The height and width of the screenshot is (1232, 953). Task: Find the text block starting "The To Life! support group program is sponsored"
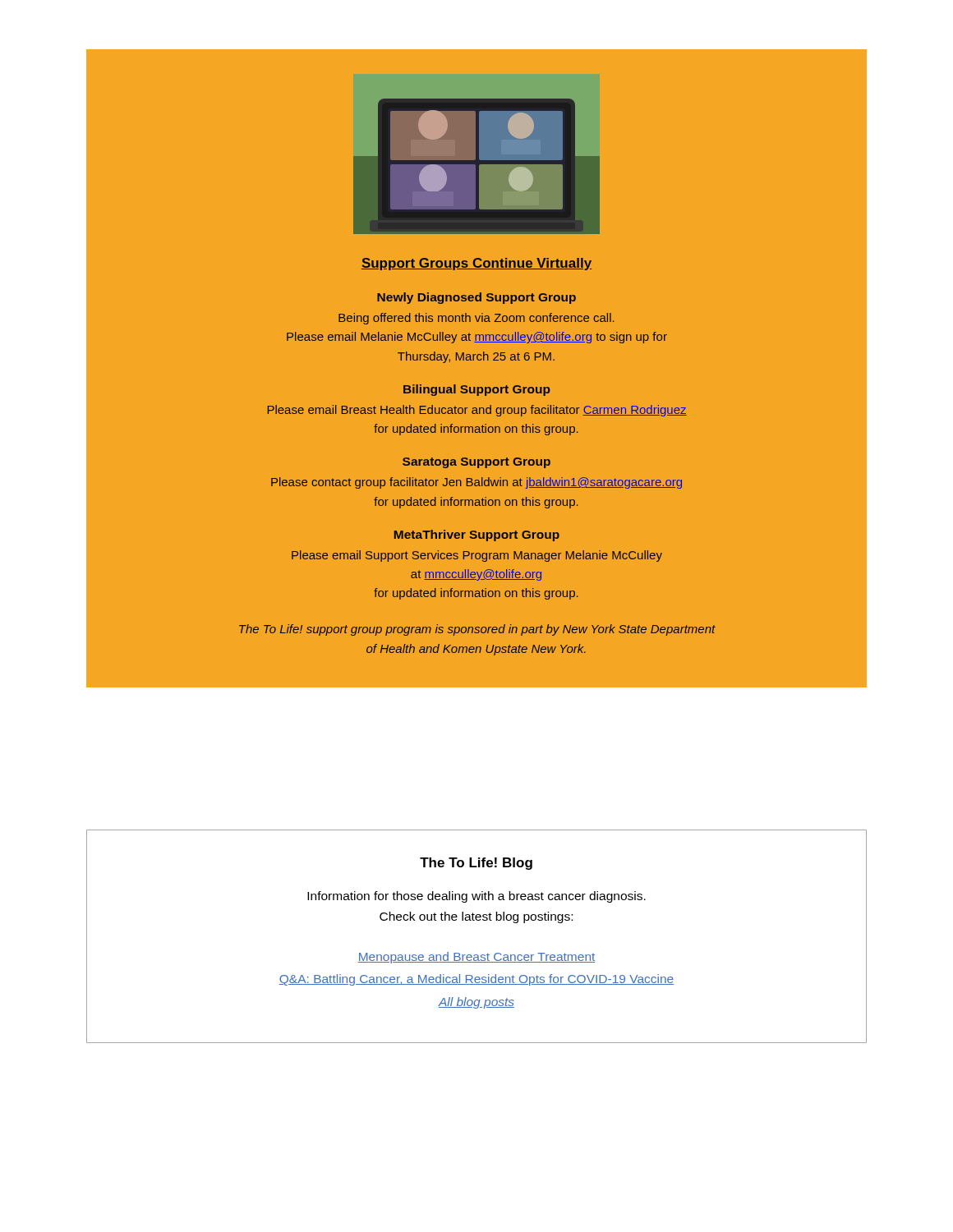pyautogui.click(x=476, y=638)
